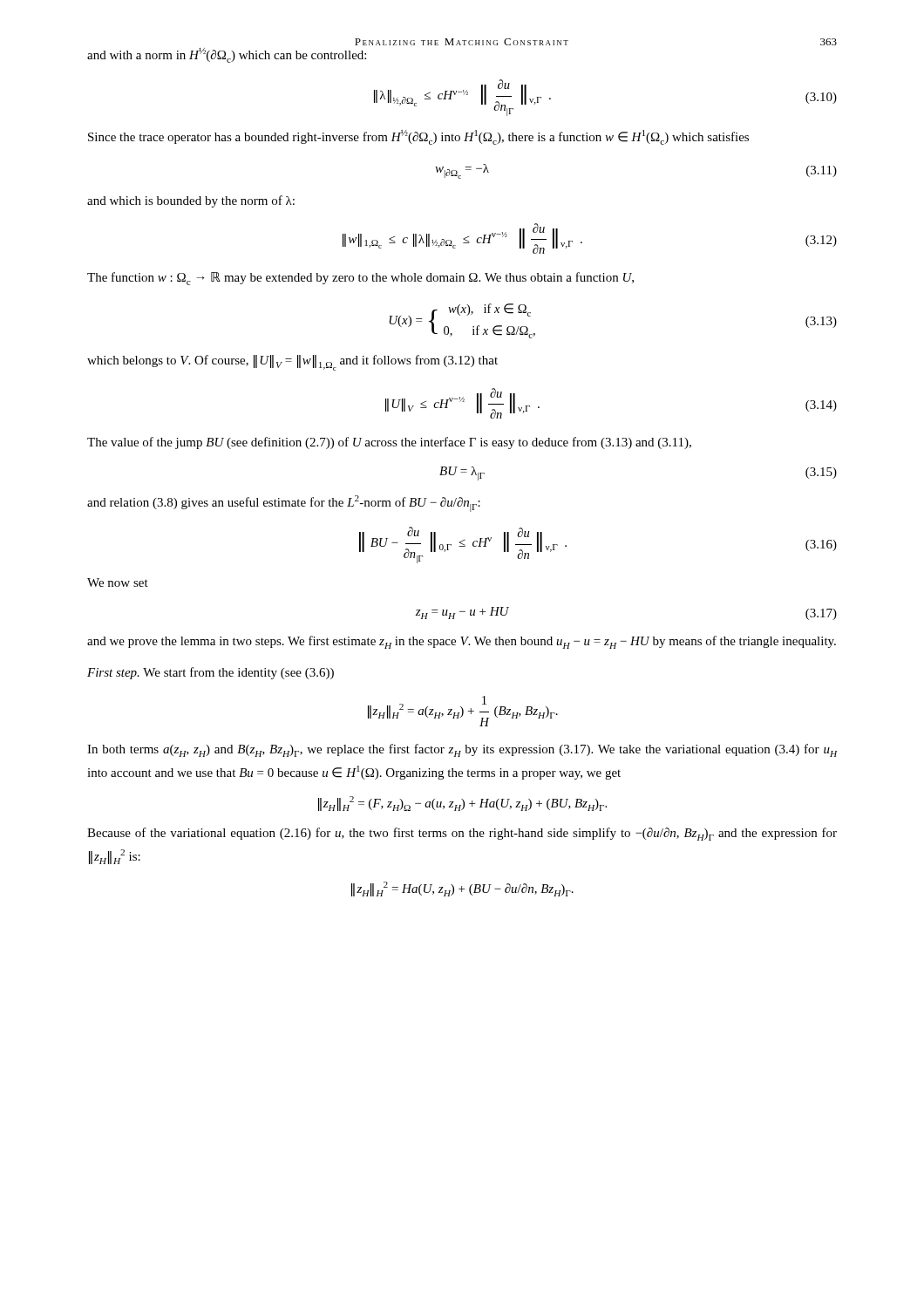Point to the text block starting "BU = λ|Γ (3.15)"
Image resolution: width=924 pixels, height=1308 pixels.
tap(462, 472)
